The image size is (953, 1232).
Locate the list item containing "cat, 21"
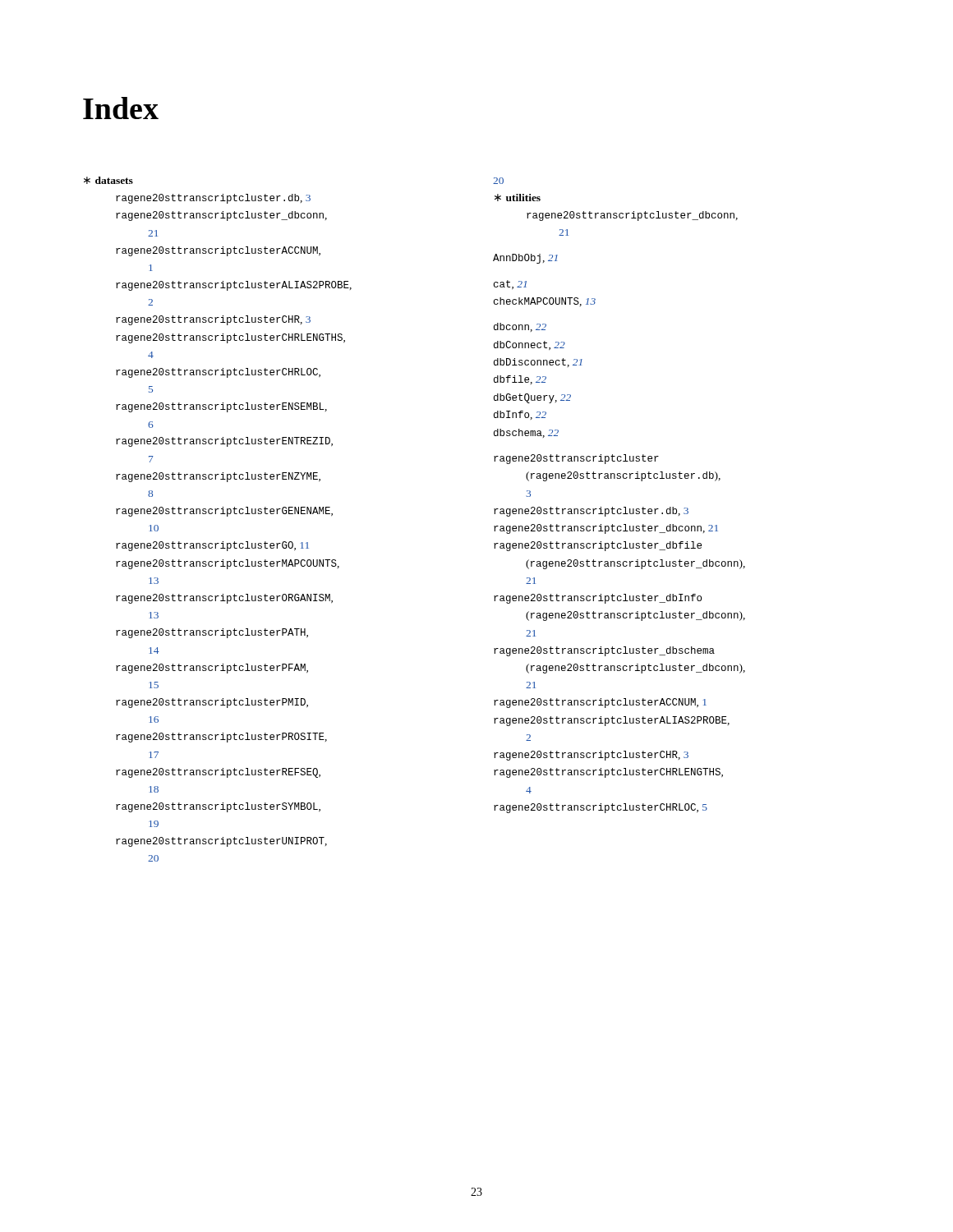point(510,284)
